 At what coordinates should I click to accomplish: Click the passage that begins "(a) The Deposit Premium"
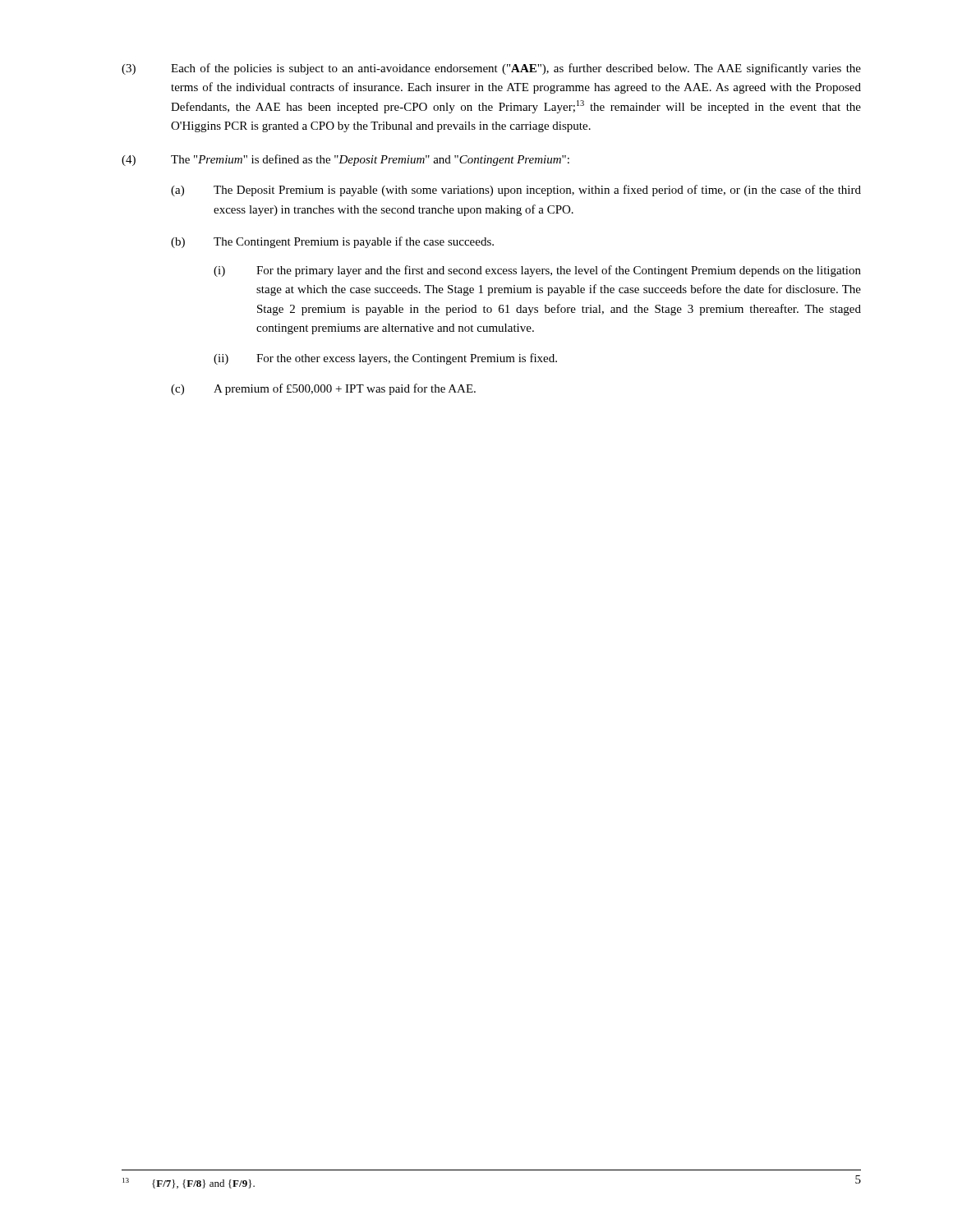(516, 200)
